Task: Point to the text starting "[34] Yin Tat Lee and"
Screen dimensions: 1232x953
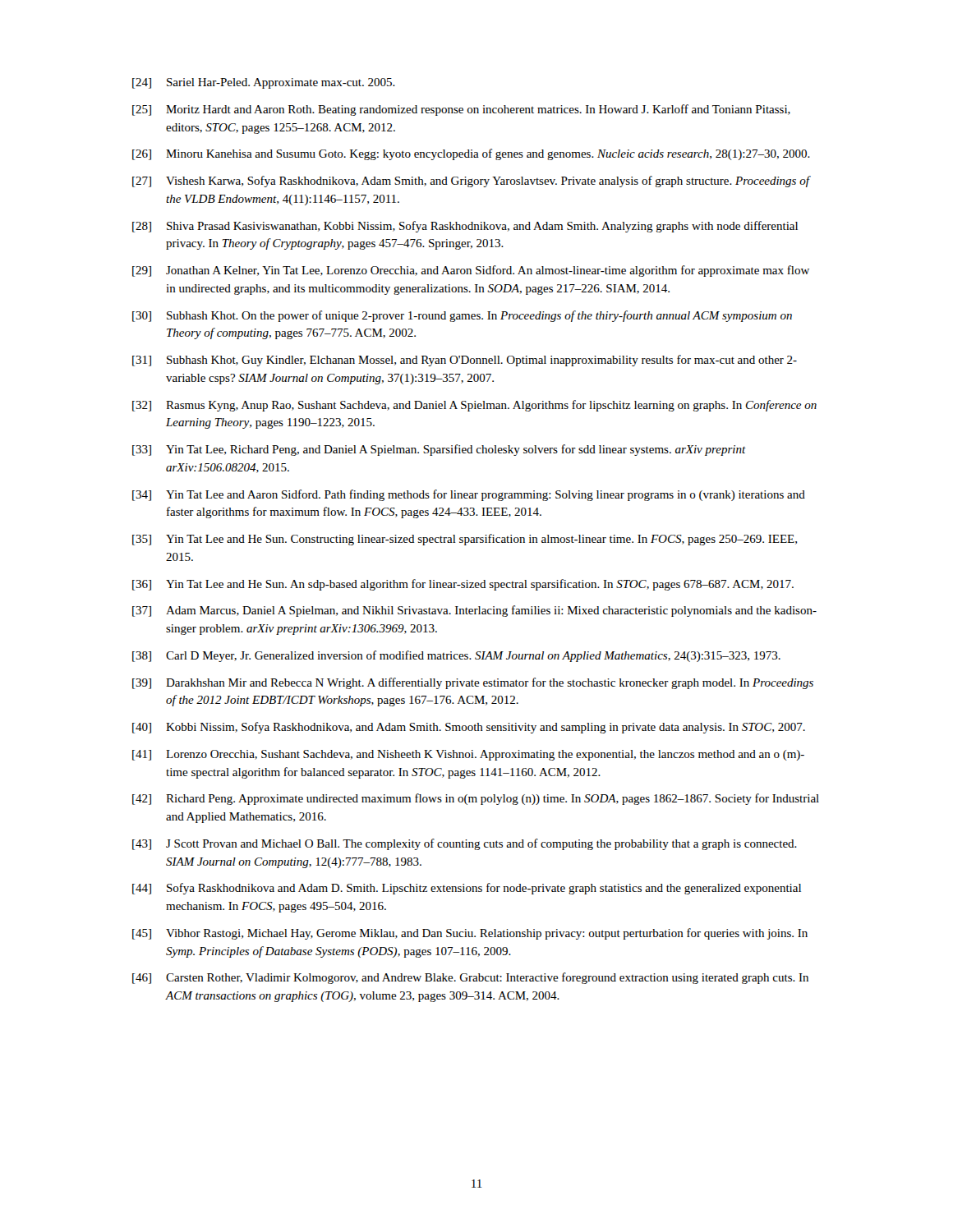Action: [x=476, y=504]
